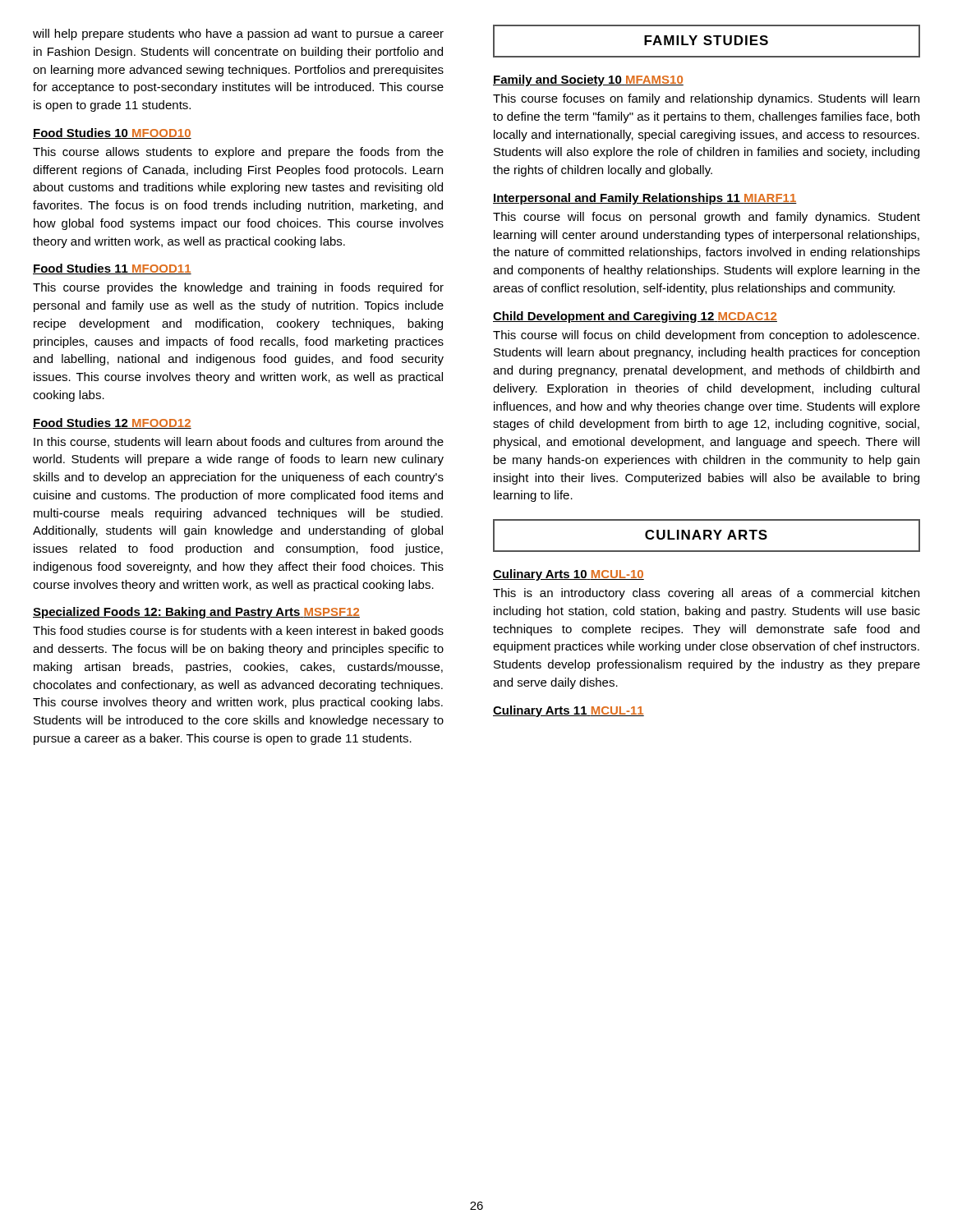Find the block on this page that starts "This is an introductory"
Image resolution: width=953 pixels, height=1232 pixels.
coord(707,638)
